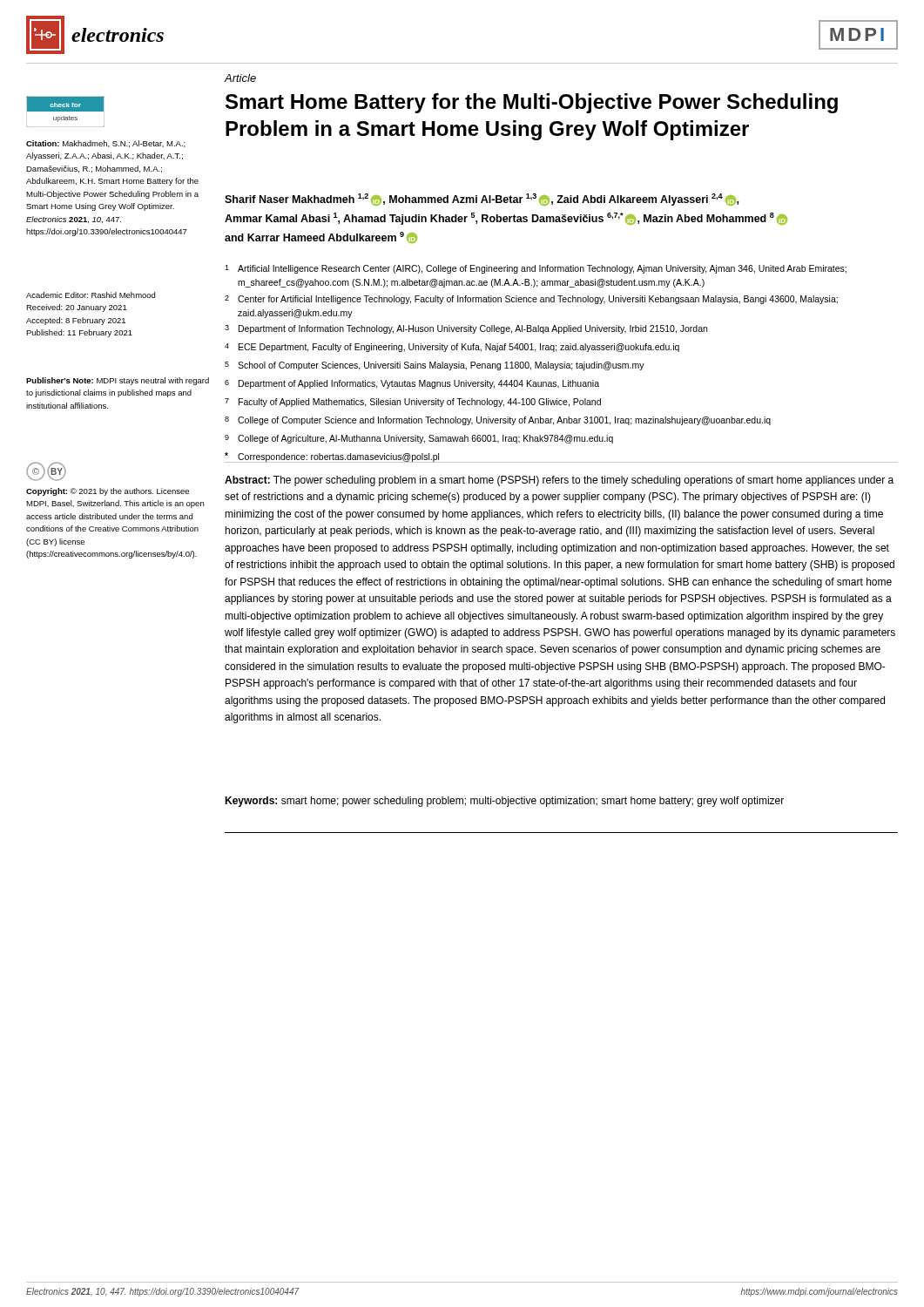Viewport: 924px width, 1307px height.
Task: Point to the block beginning "8 College of Computer Science"
Action: pos(498,421)
